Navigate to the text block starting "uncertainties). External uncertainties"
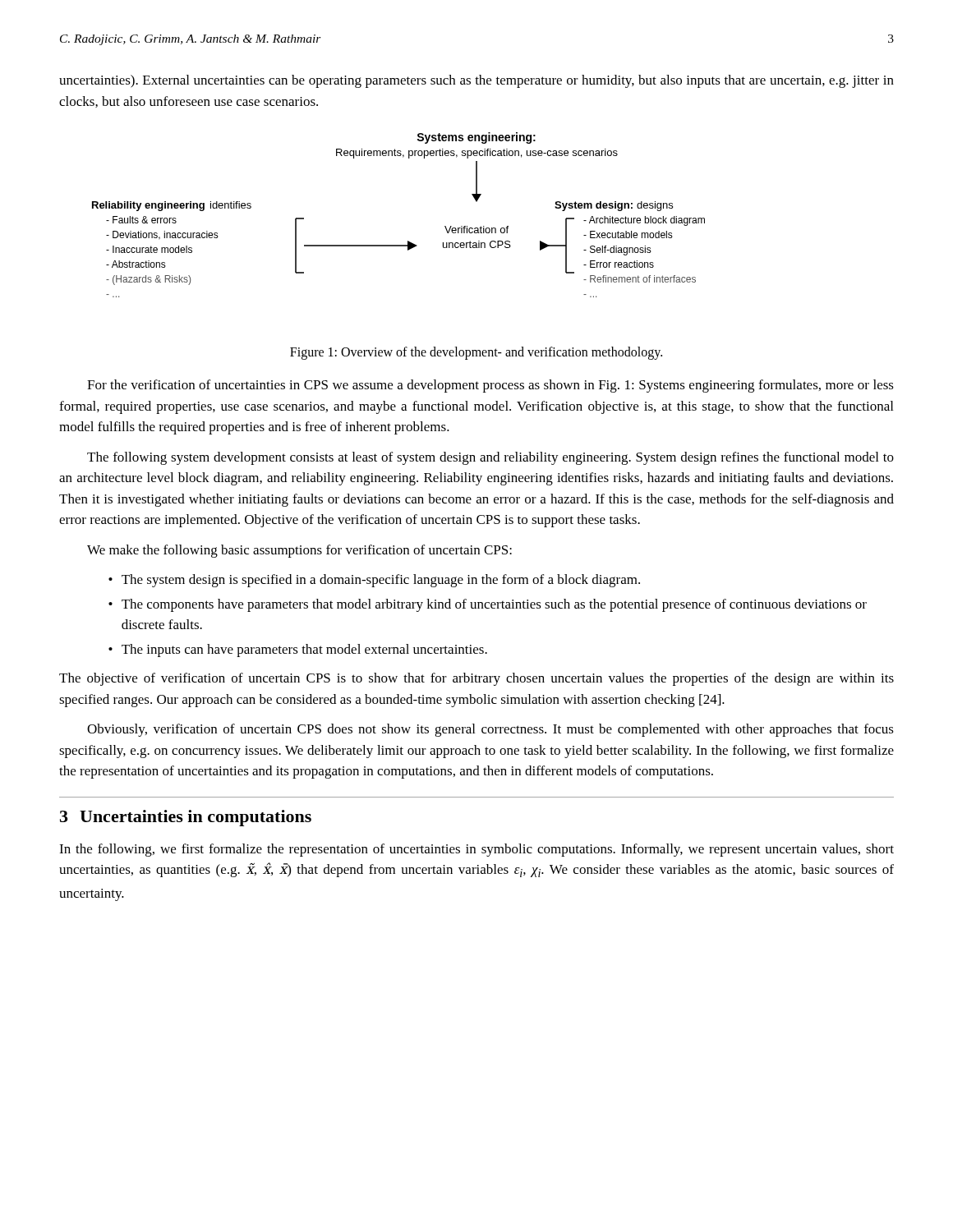The image size is (953, 1232). [476, 91]
